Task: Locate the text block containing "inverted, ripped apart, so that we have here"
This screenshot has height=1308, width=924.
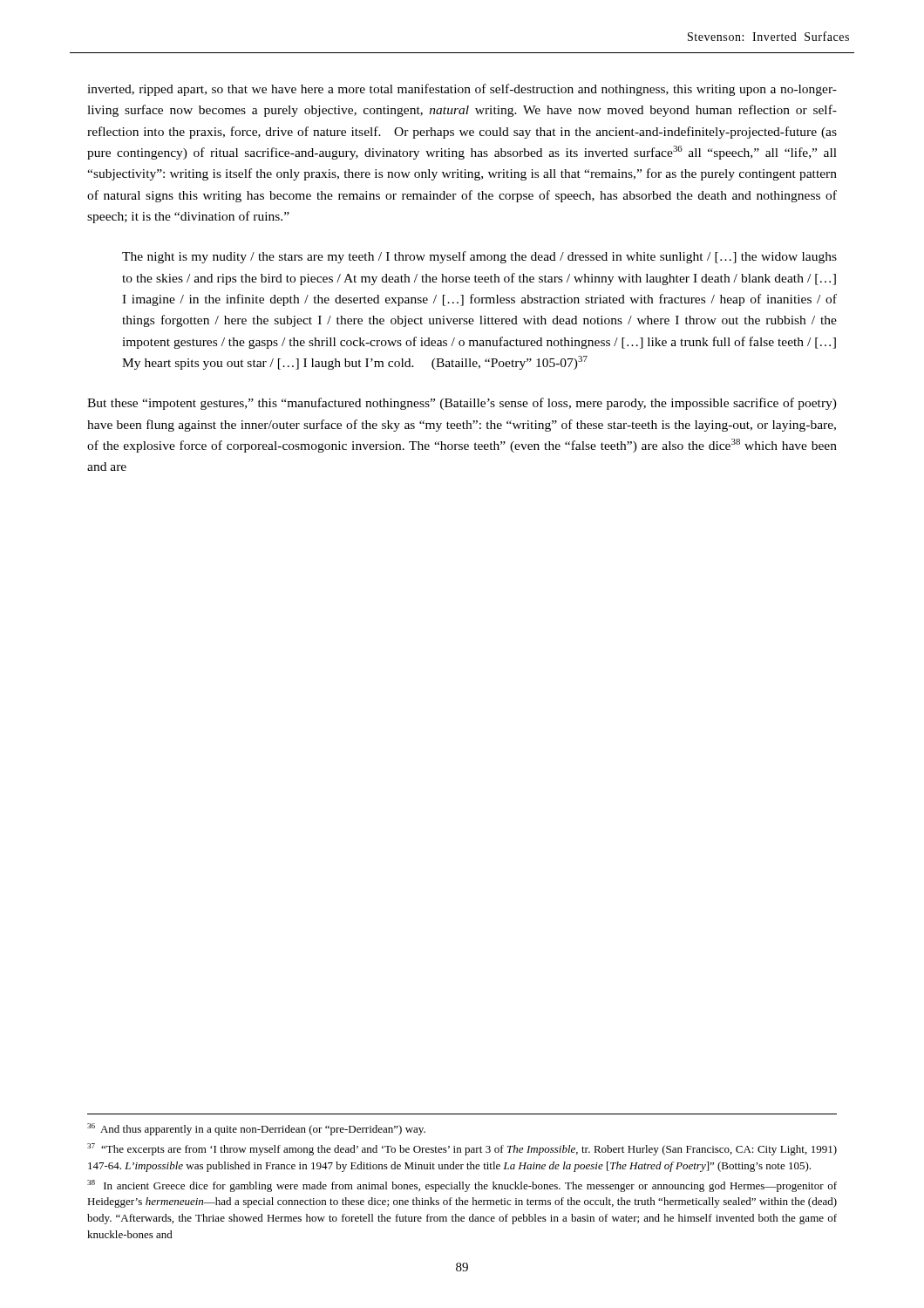Action: point(462,153)
